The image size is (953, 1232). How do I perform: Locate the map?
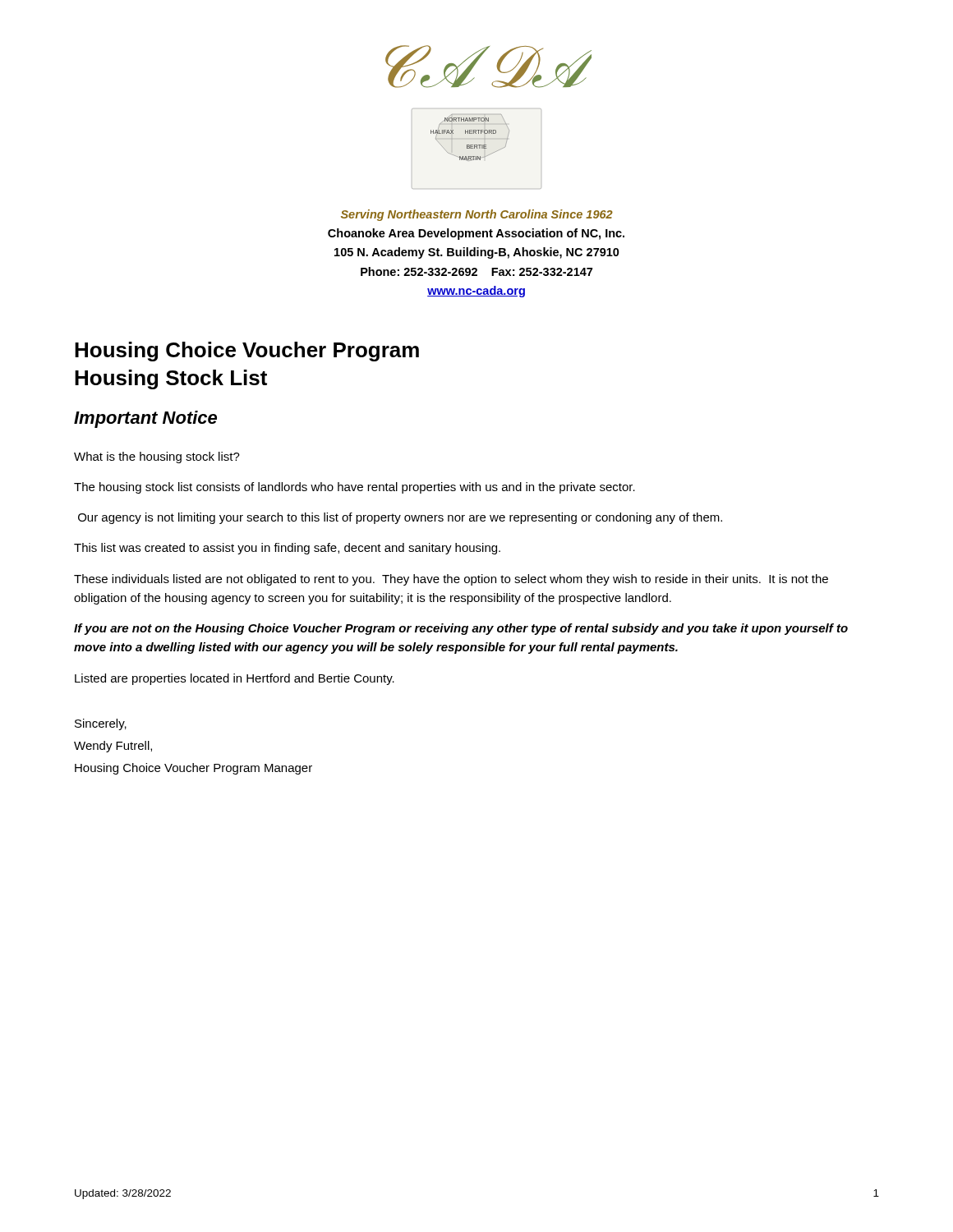(476, 150)
